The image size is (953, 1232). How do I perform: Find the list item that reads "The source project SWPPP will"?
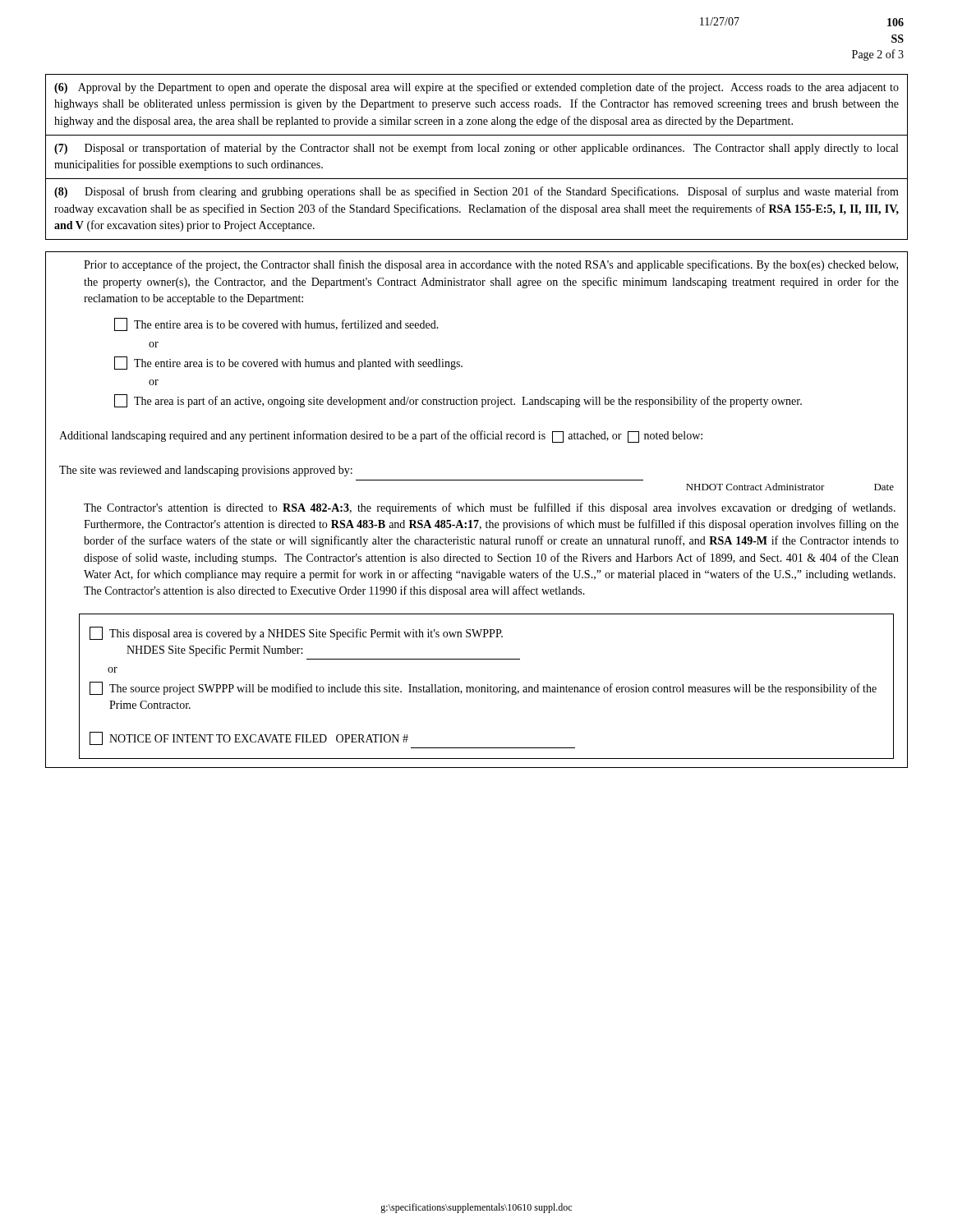coord(486,698)
